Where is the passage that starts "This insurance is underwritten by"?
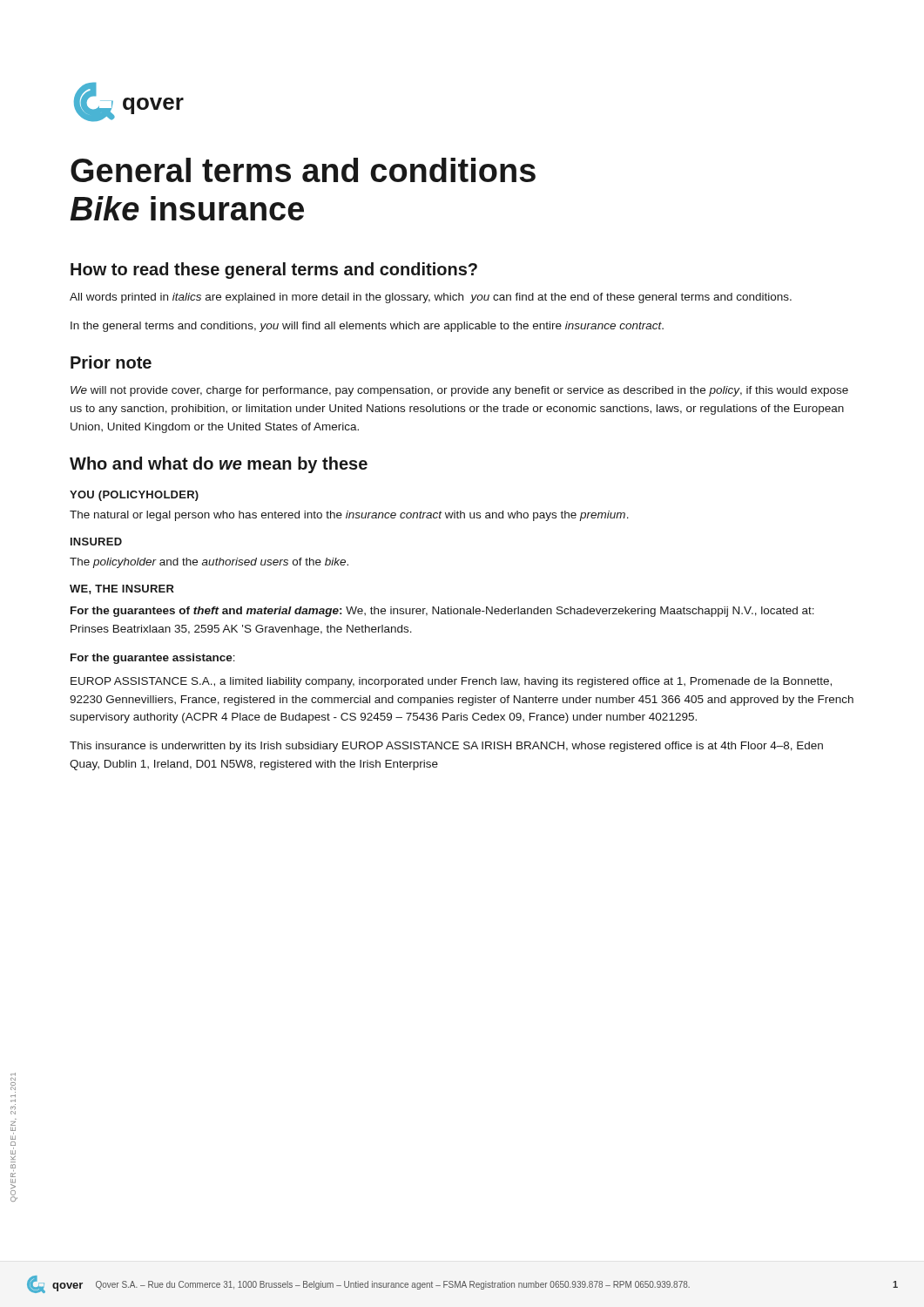Viewport: 924px width, 1307px height. tap(462, 756)
